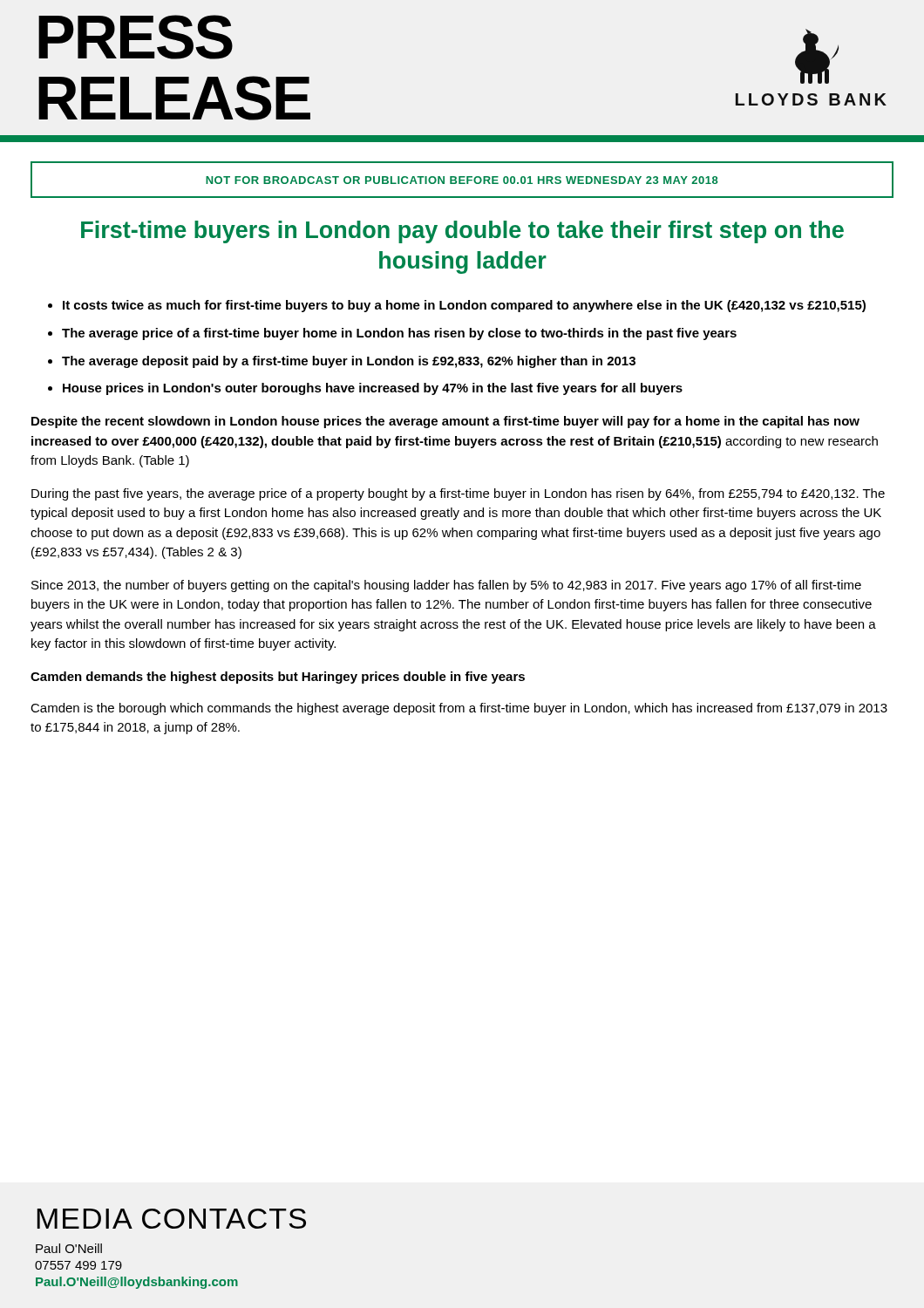Find the passage starting "NOT FOR BROADCAST OR"

point(462,180)
